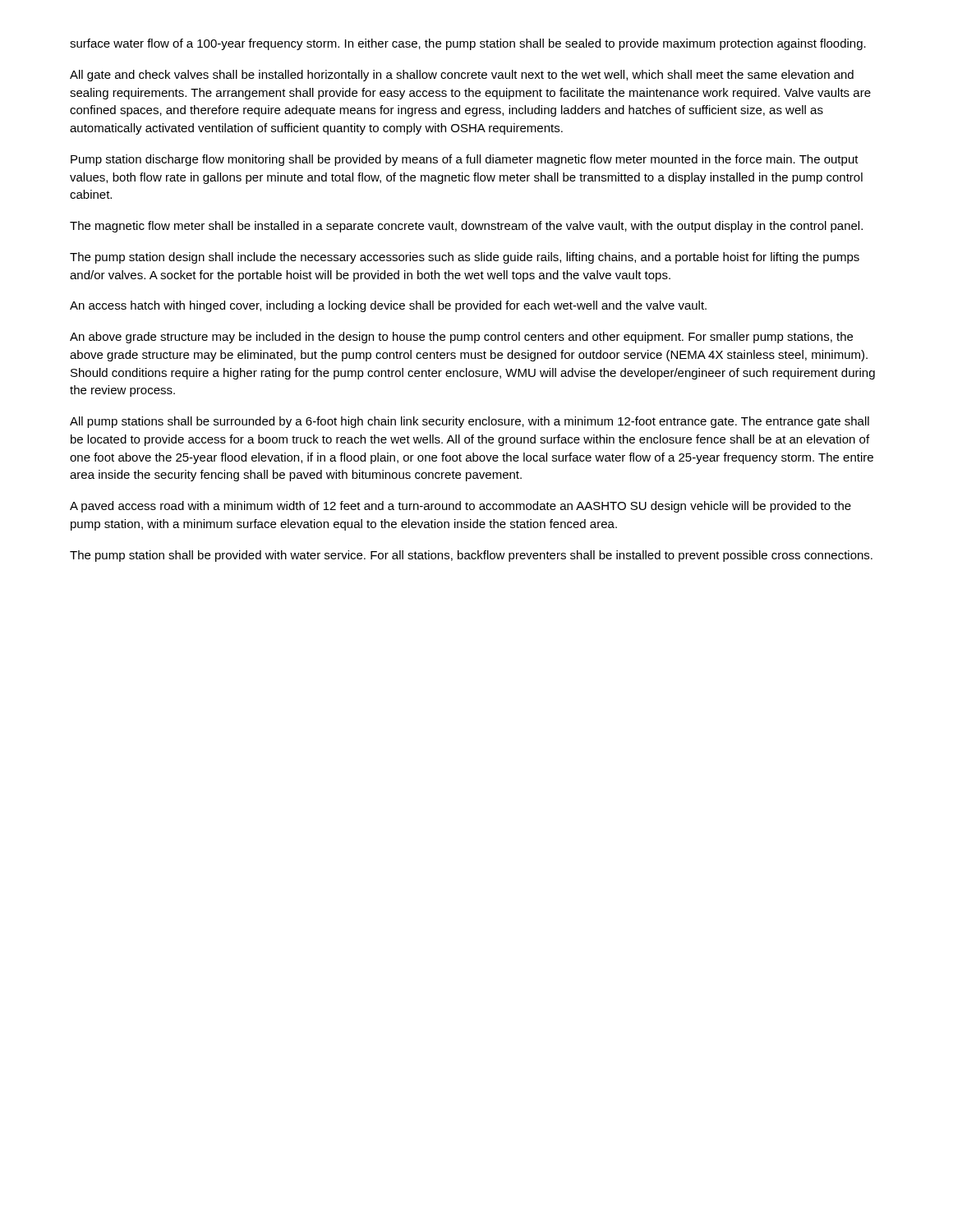953x1232 pixels.
Task: Select the region starting "An above grade structure"
Action: 473,363
